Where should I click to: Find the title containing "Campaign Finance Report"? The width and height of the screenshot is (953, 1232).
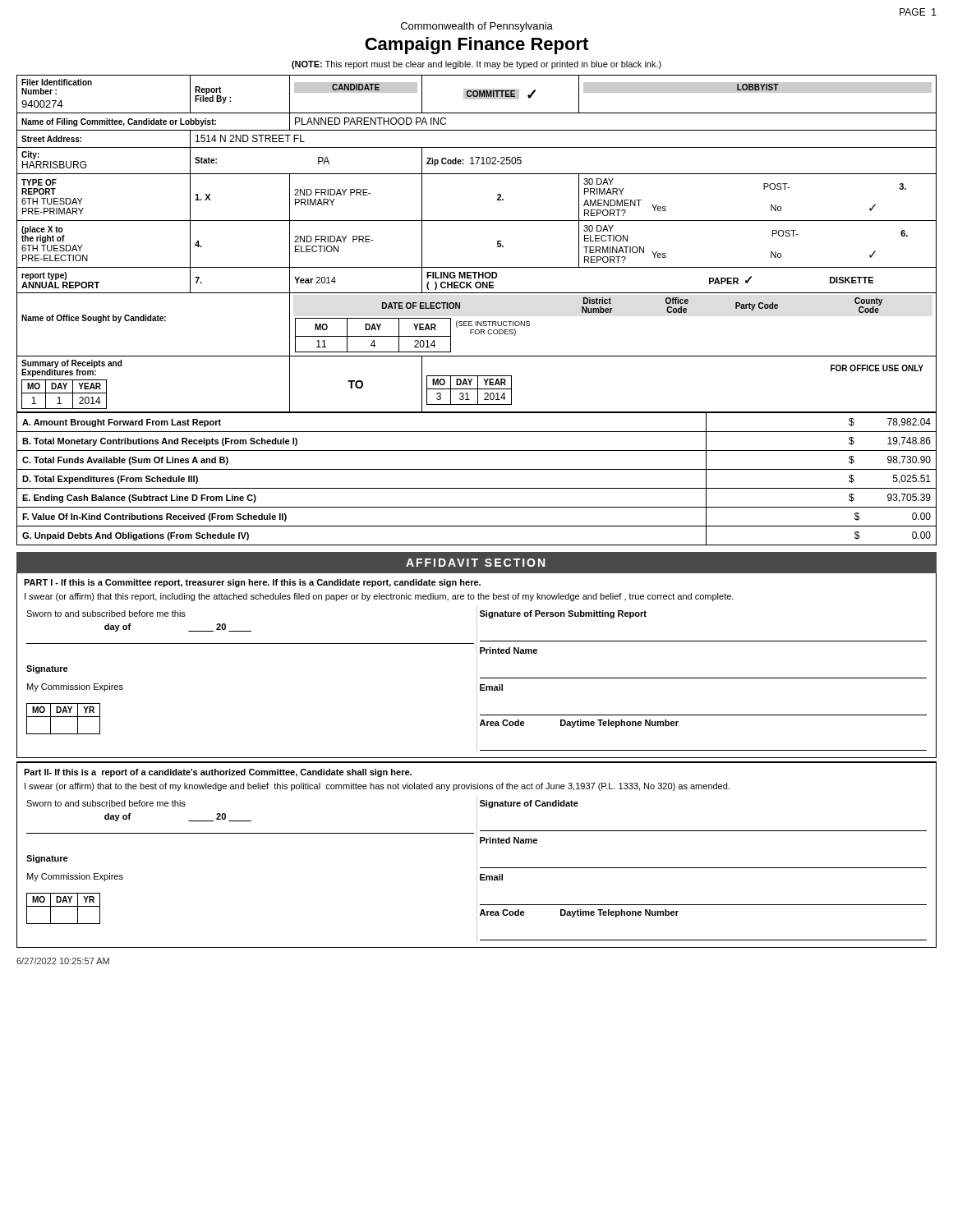pyautogui.click(x=476, y=44)
